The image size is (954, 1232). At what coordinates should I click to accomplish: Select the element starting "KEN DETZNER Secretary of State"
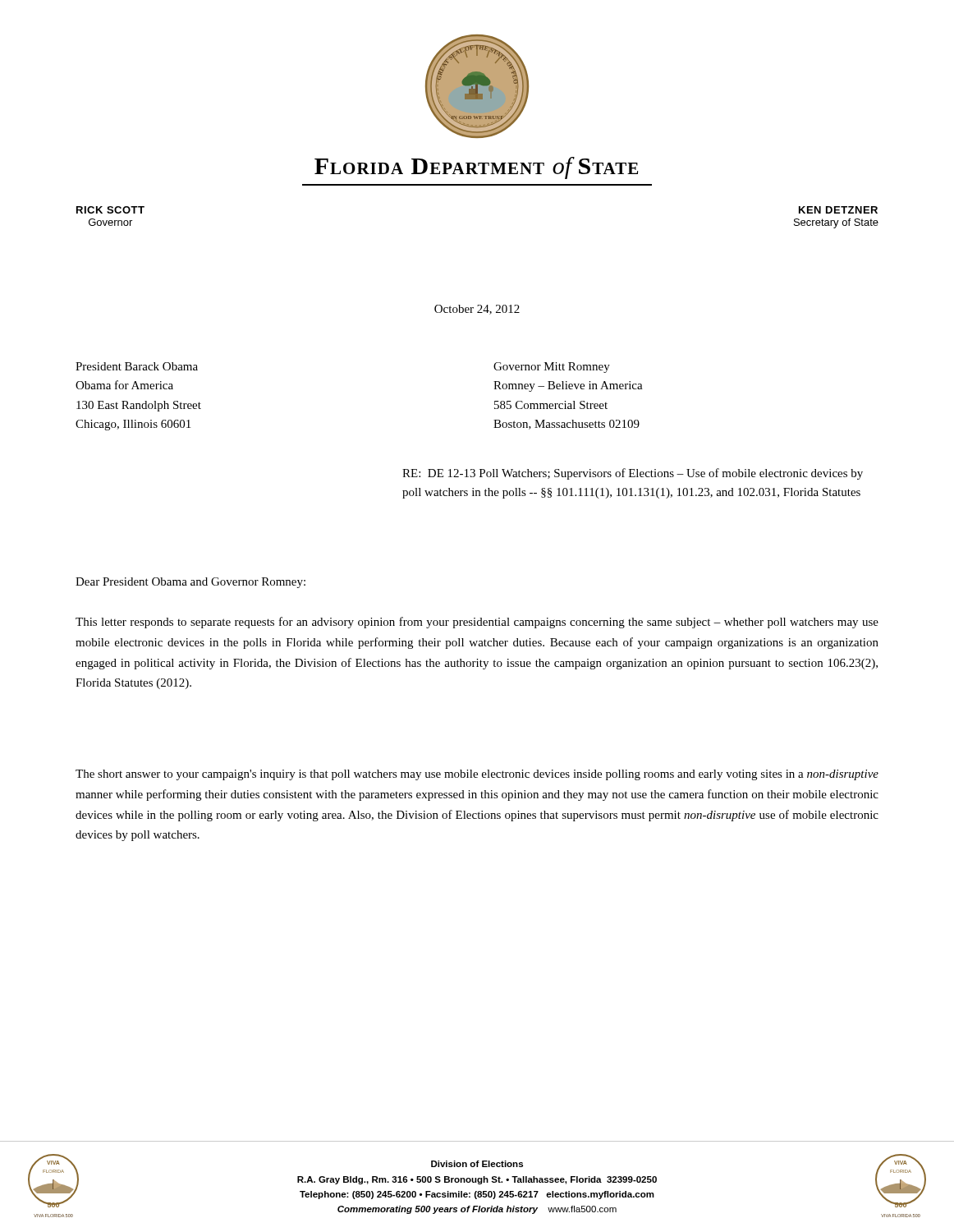pyautogui.click(x=836, y=216)
